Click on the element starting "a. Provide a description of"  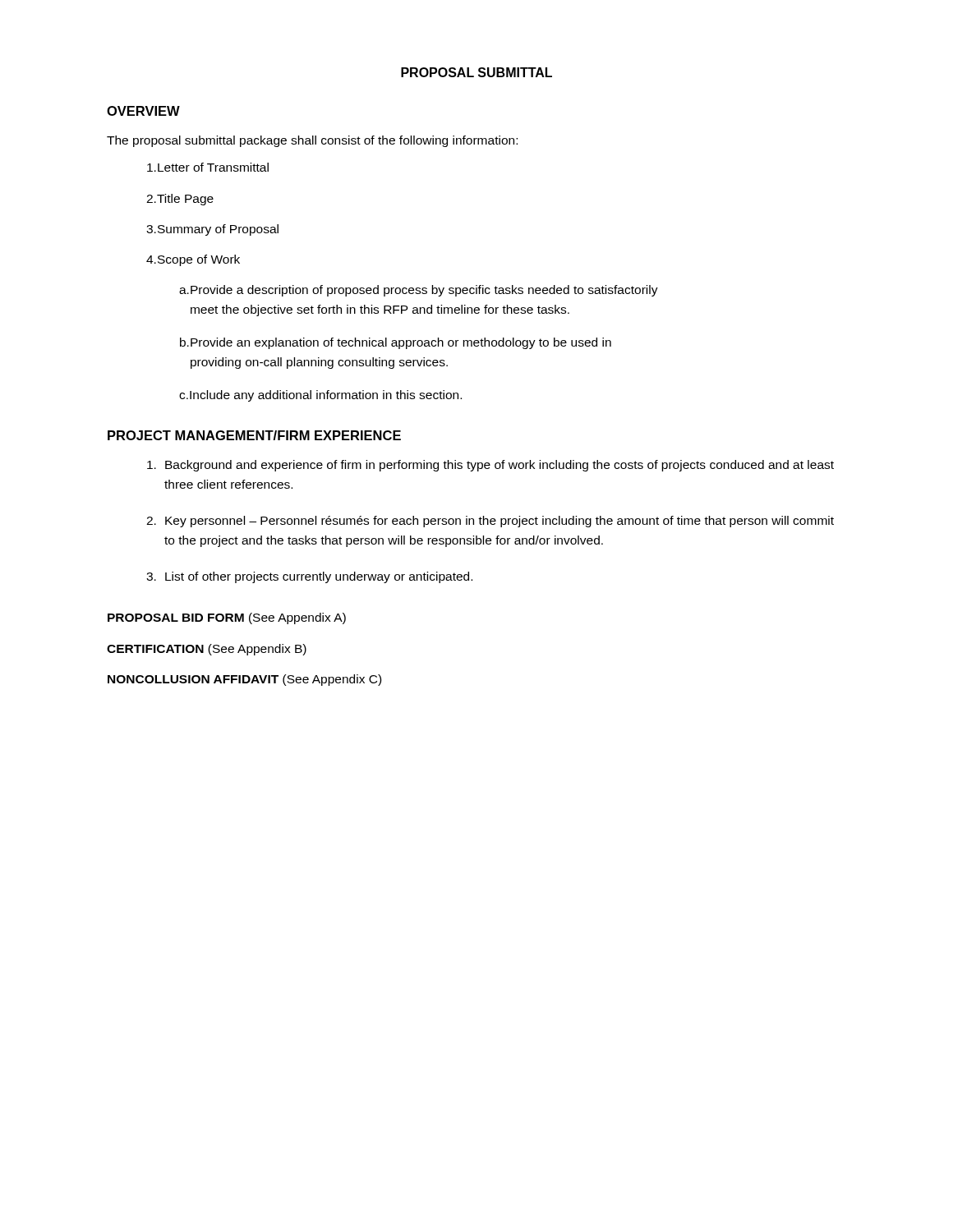click(387, 300)
